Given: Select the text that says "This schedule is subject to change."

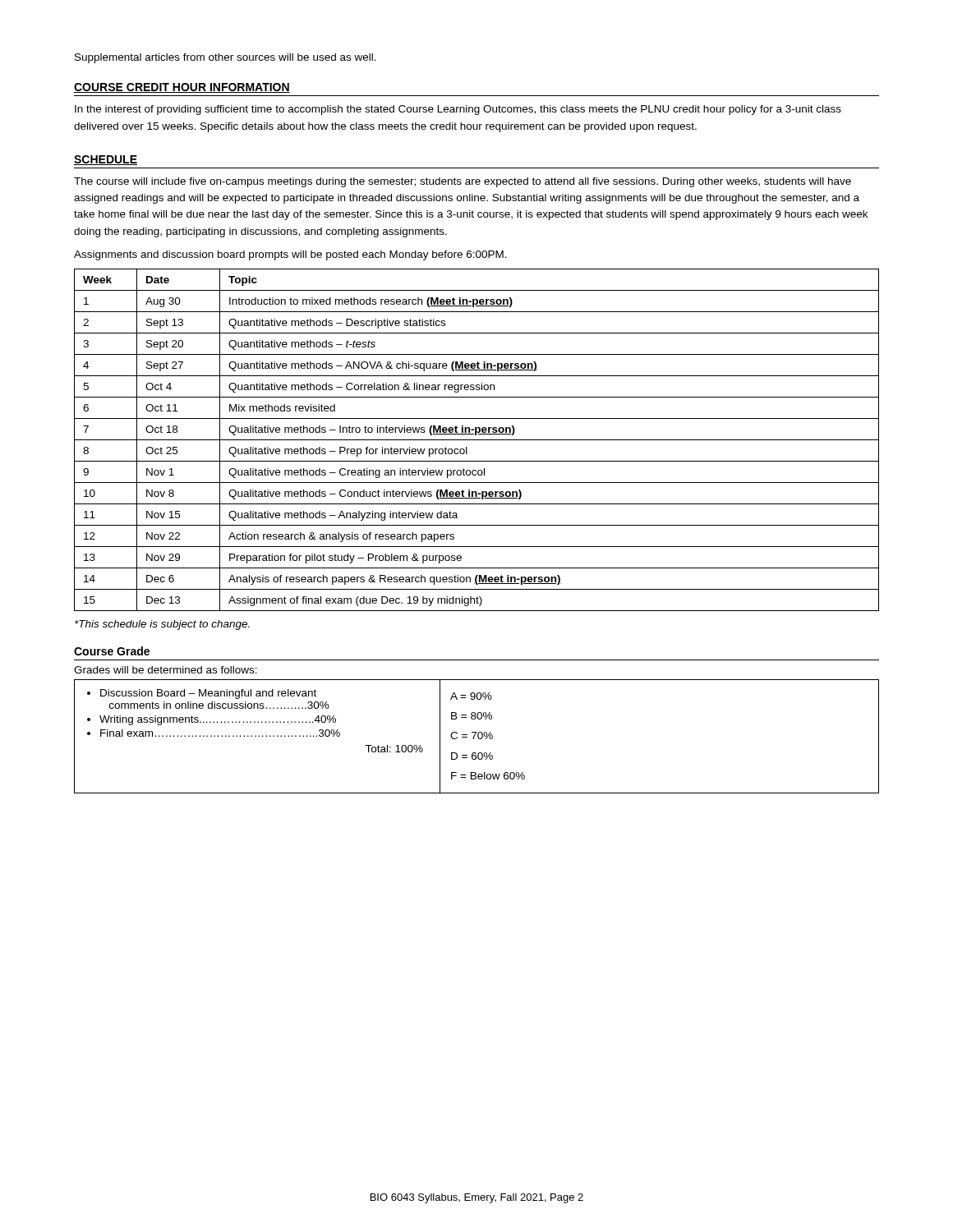Looking at the screenshot, I should [x=162, y=624].
